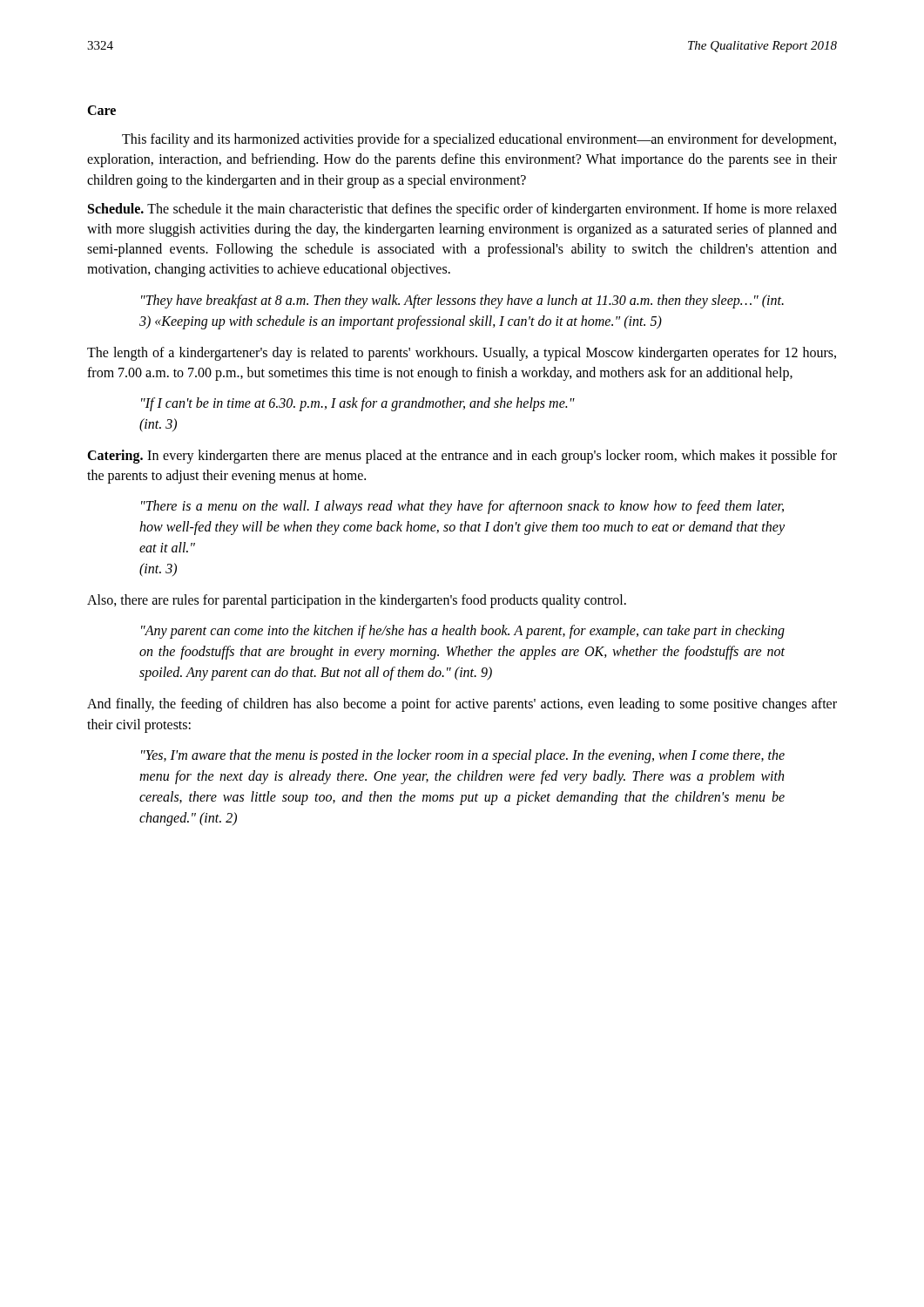The image size is (924, 1307).
Task: Find the text block that says "Also, there are rules for parental"
Action: [x=357, y=600]
